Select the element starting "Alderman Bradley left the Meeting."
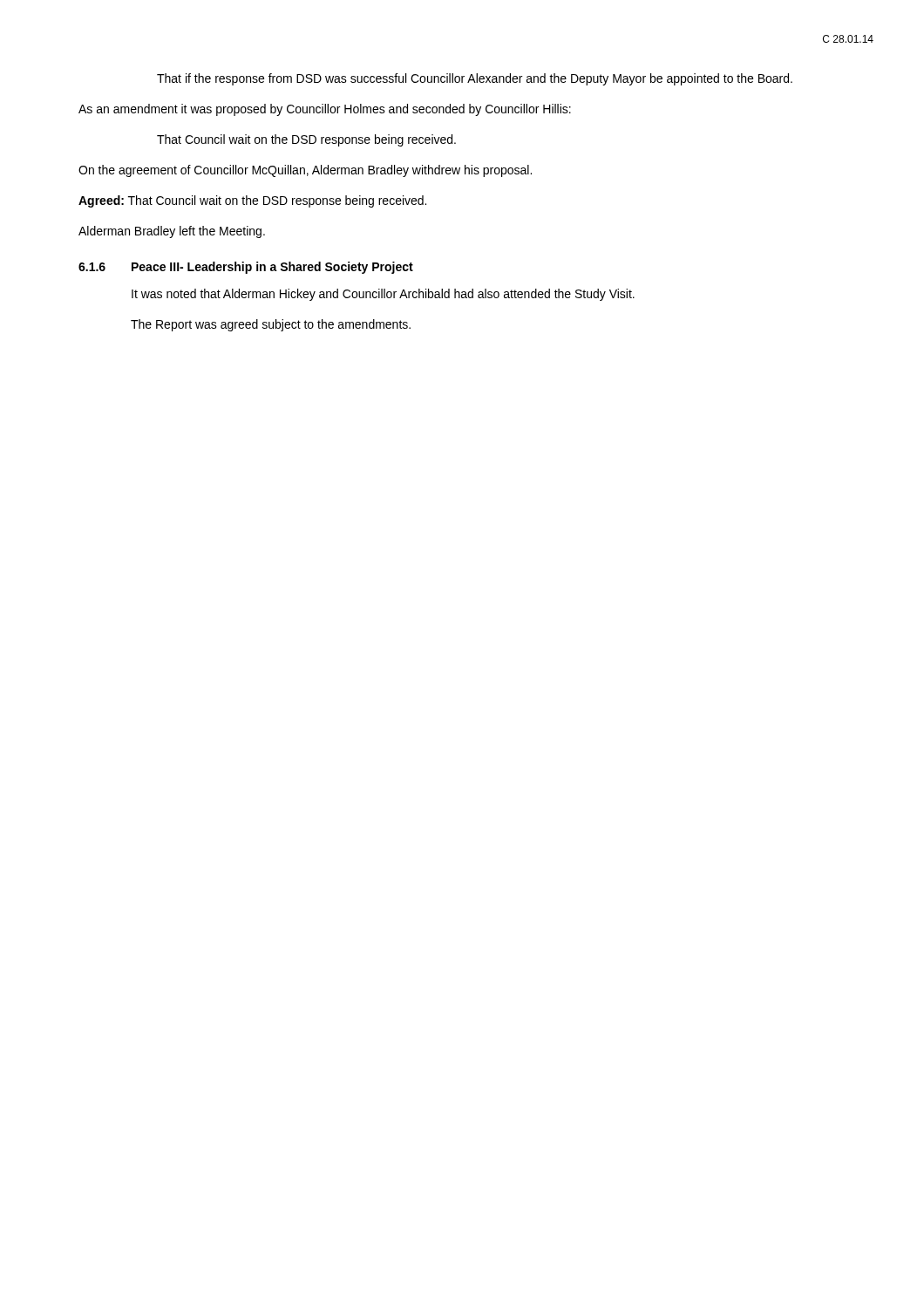Image resolution: width=924 pixels, height=1308 pixels. coord(172,231)
